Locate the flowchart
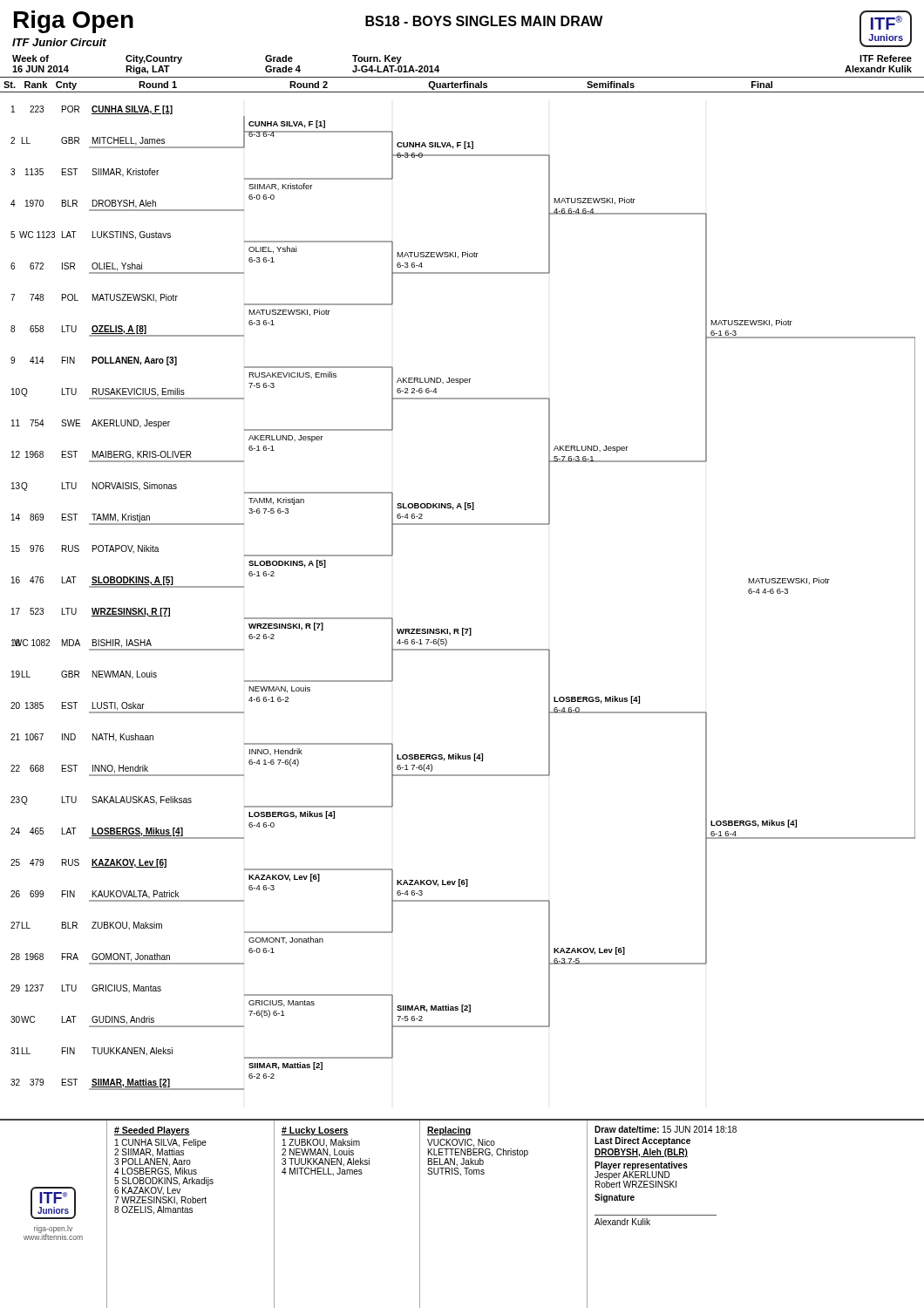This screenshot has width=924, height=1308. [x=462, y=604]
